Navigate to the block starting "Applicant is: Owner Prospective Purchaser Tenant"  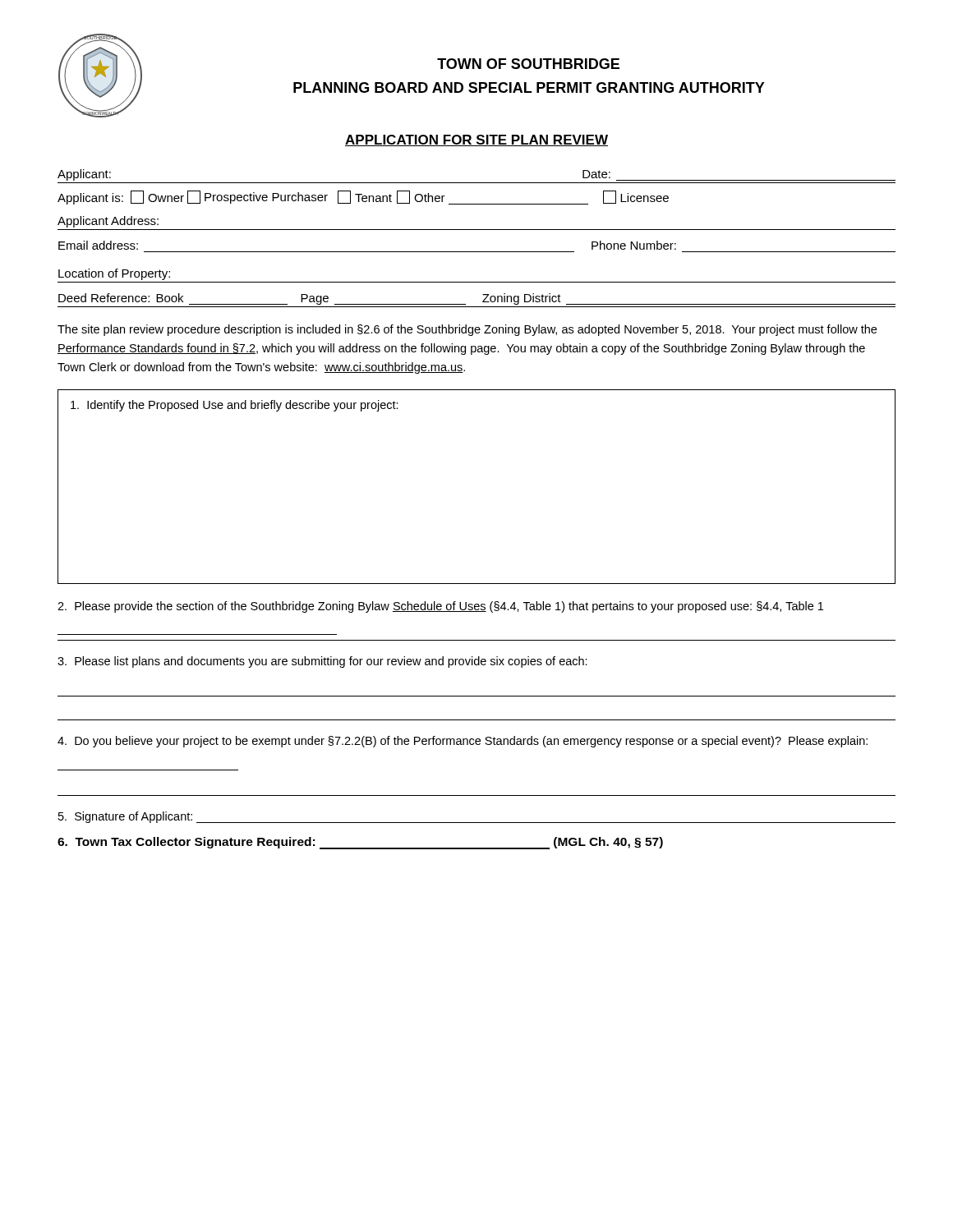(x=363, y=197)
